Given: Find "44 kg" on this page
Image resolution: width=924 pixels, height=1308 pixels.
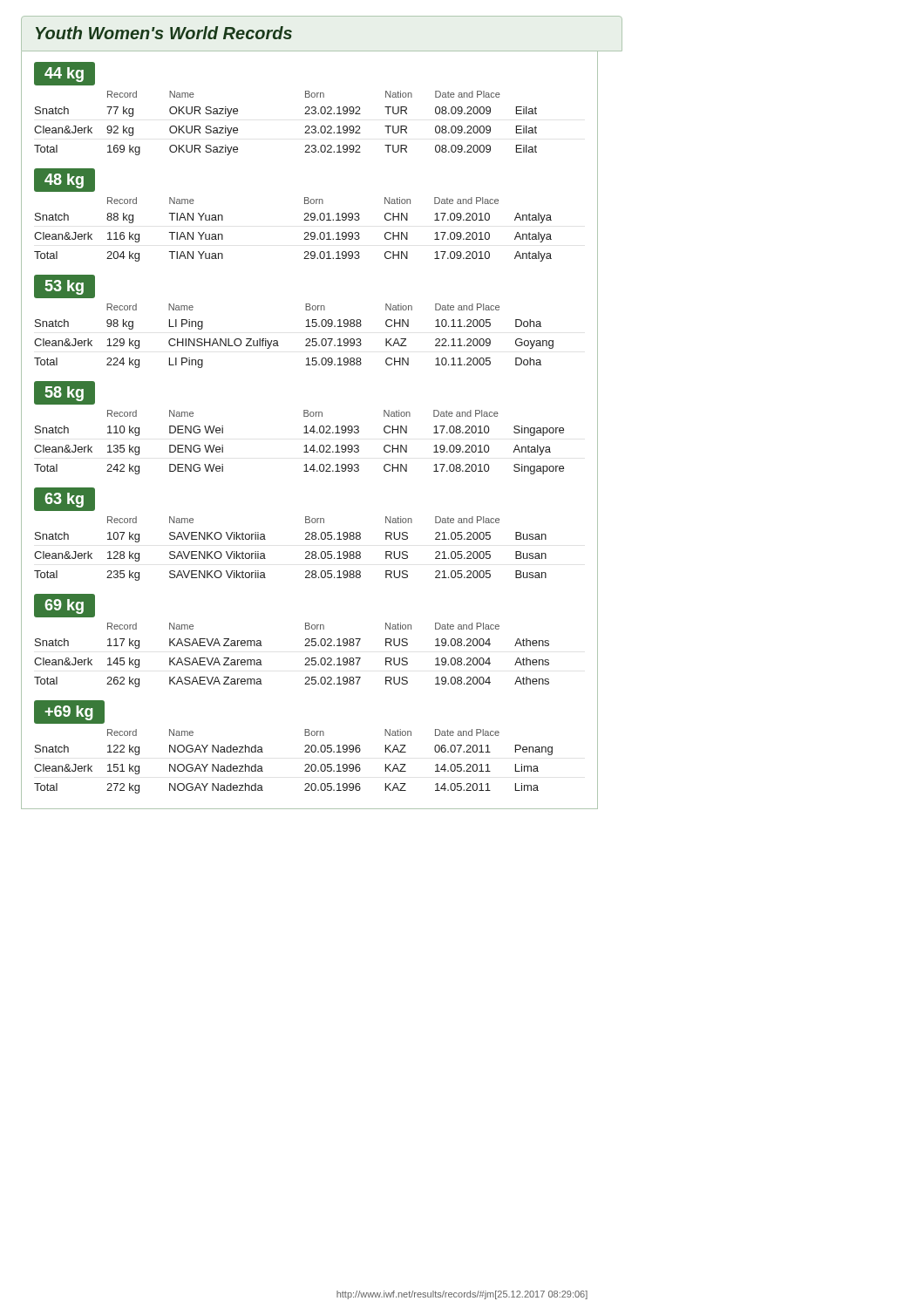Looking at the screenshot, I should click(x=64, y=73).
